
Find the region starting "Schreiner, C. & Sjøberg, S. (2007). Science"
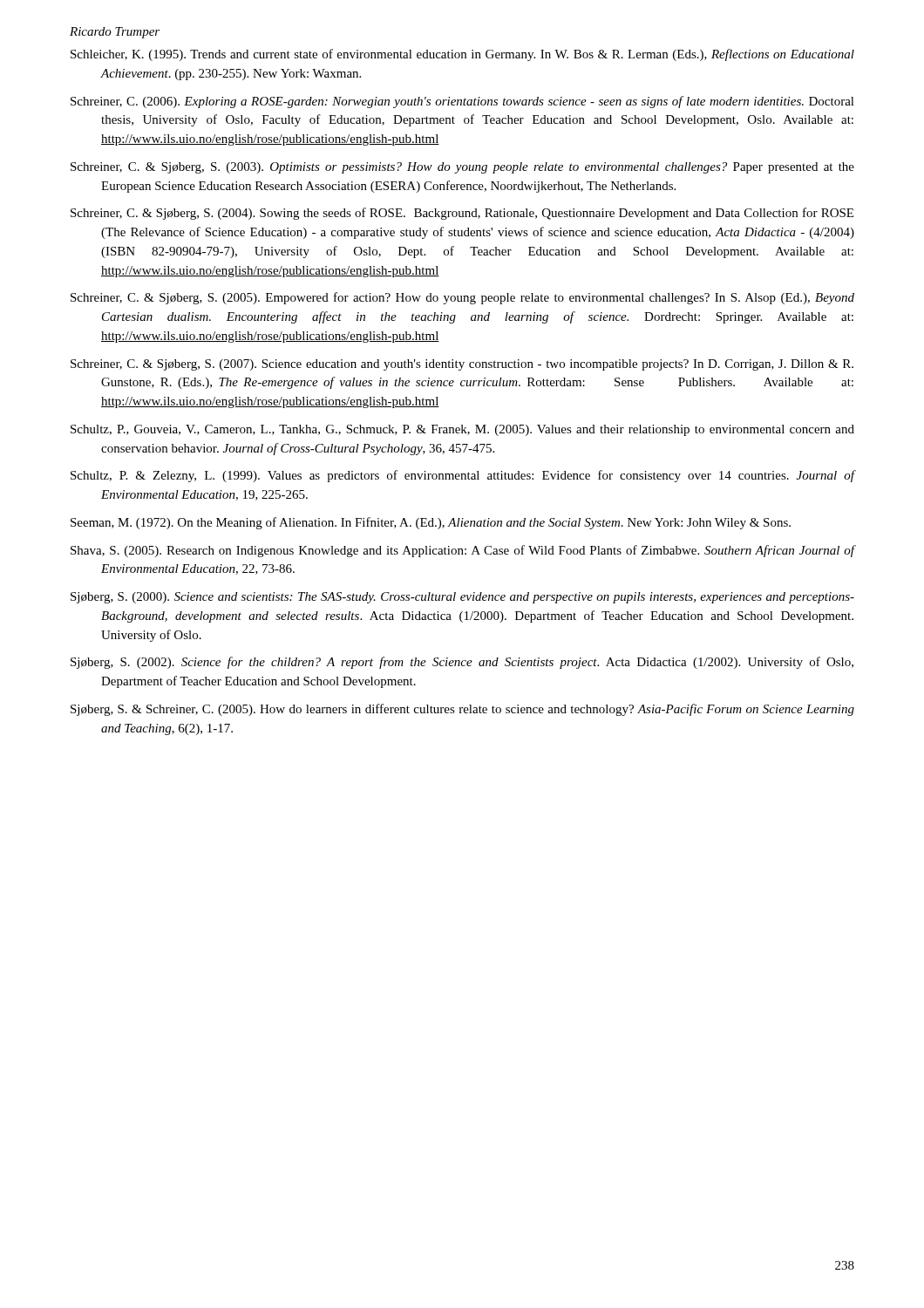pyautogui.click(x=462, y=382)
